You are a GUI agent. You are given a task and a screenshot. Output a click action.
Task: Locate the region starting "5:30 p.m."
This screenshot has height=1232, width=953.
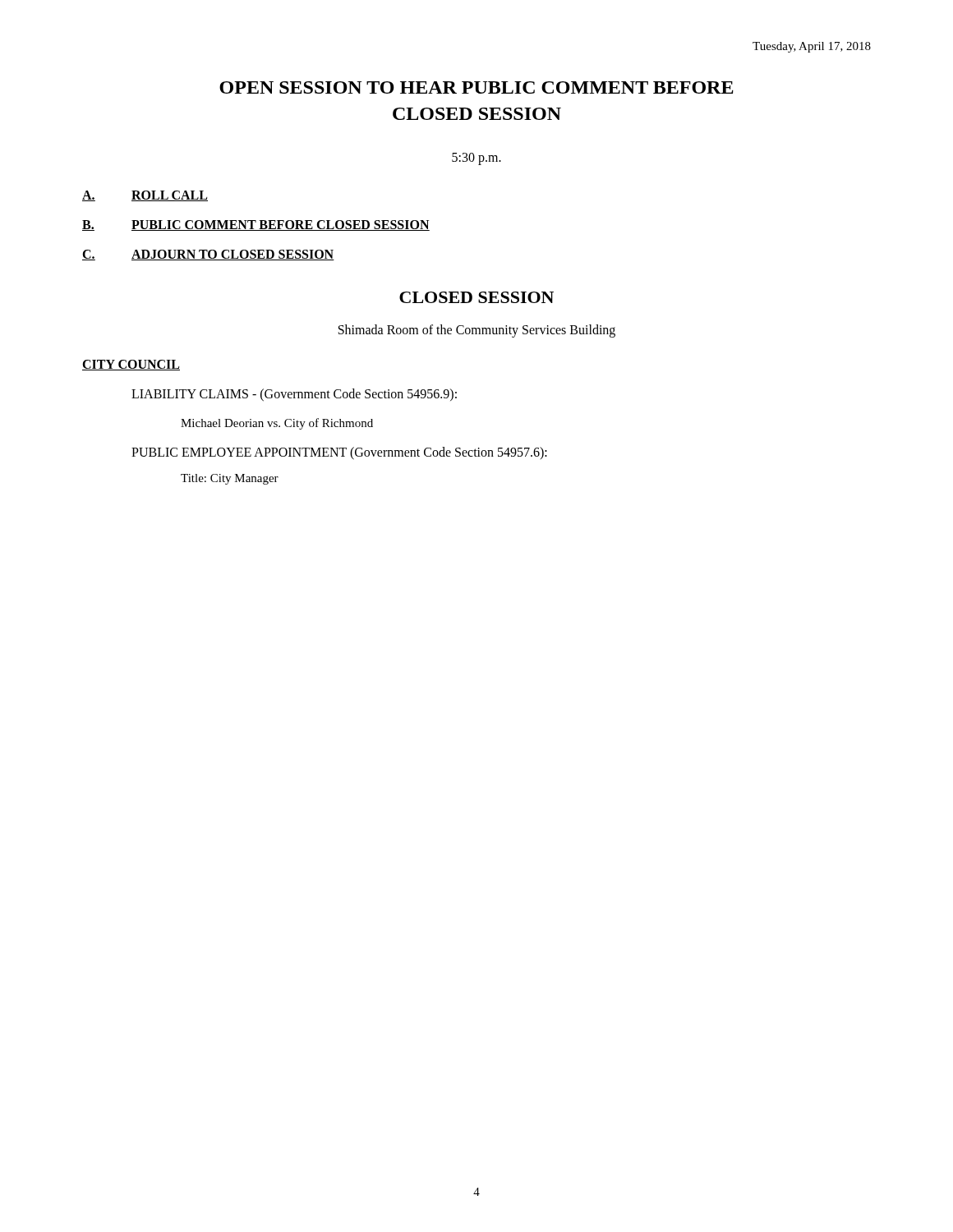pyautogui.click(x=476, y=157)
